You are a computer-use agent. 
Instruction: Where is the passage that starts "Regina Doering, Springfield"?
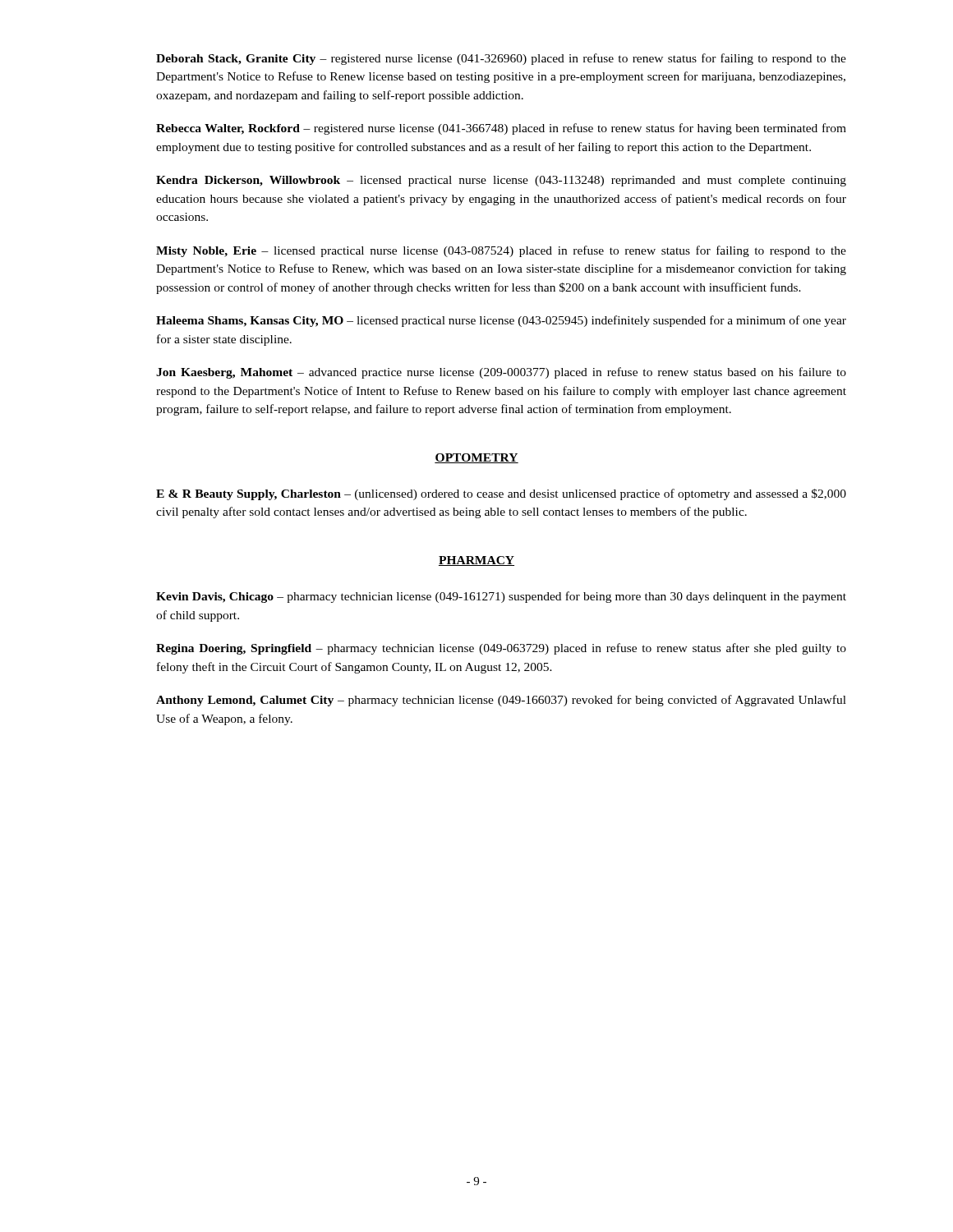[x=476, y=658]
